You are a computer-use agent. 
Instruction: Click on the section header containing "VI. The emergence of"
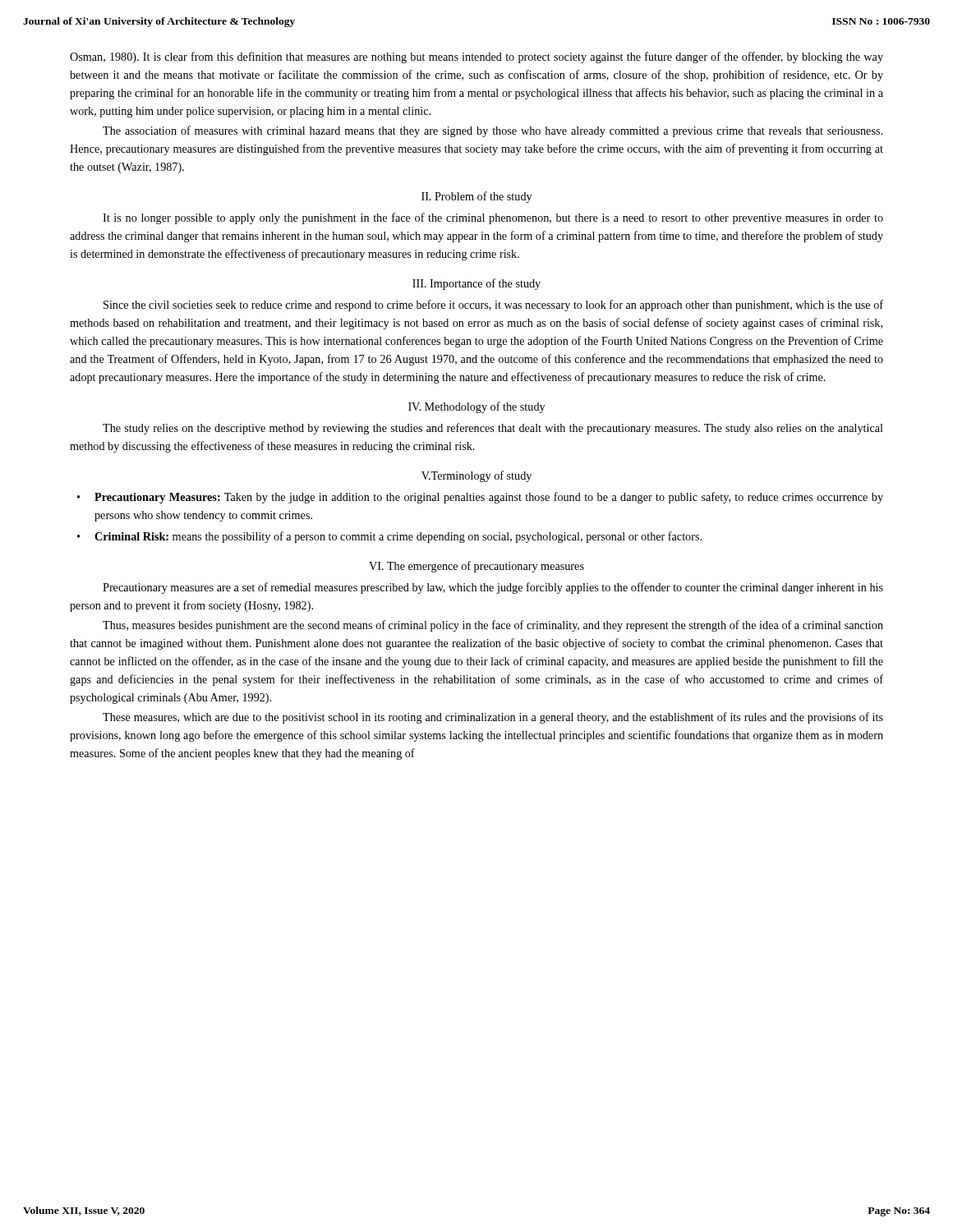click(476, 566)
